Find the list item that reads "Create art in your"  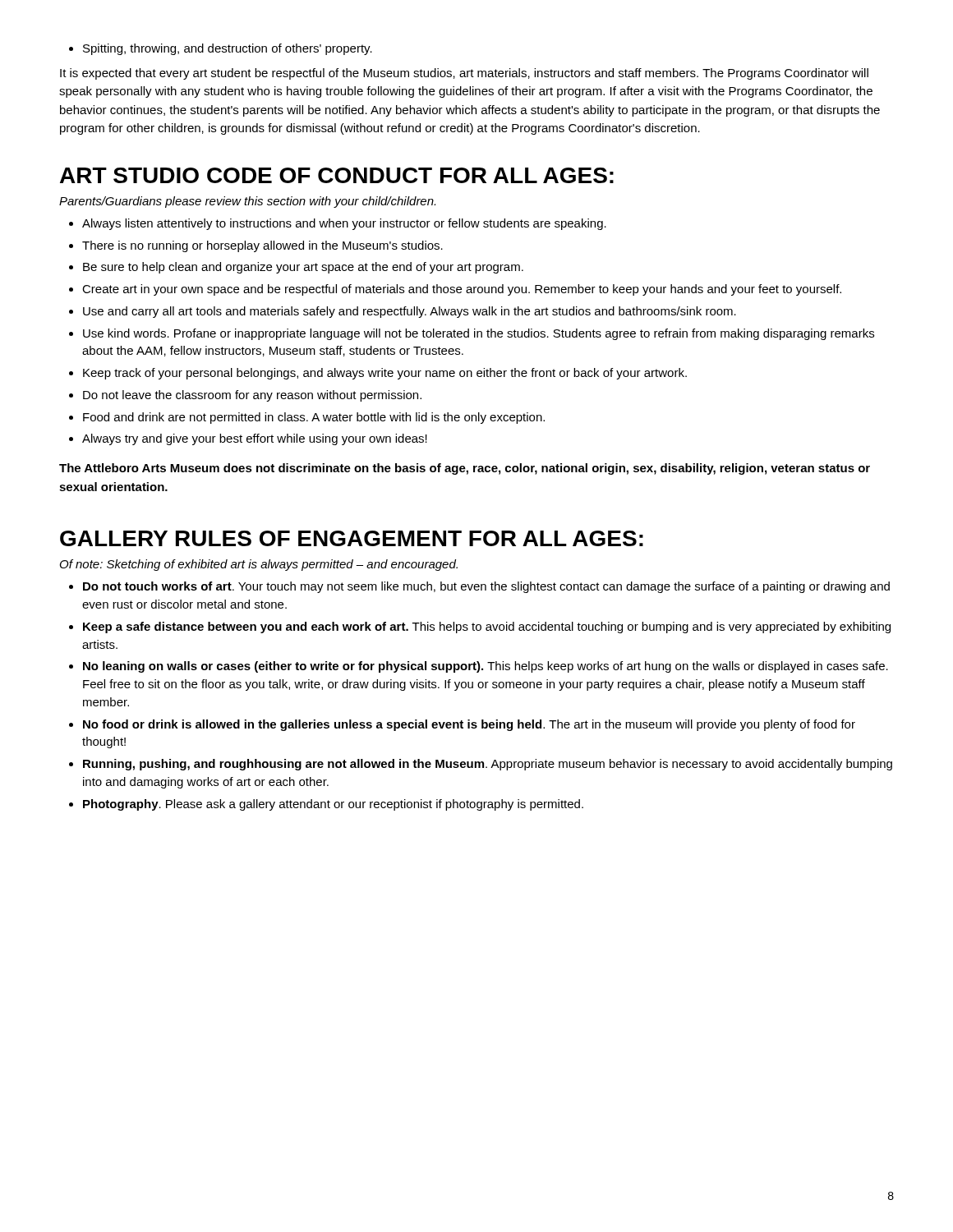point(488,289)
